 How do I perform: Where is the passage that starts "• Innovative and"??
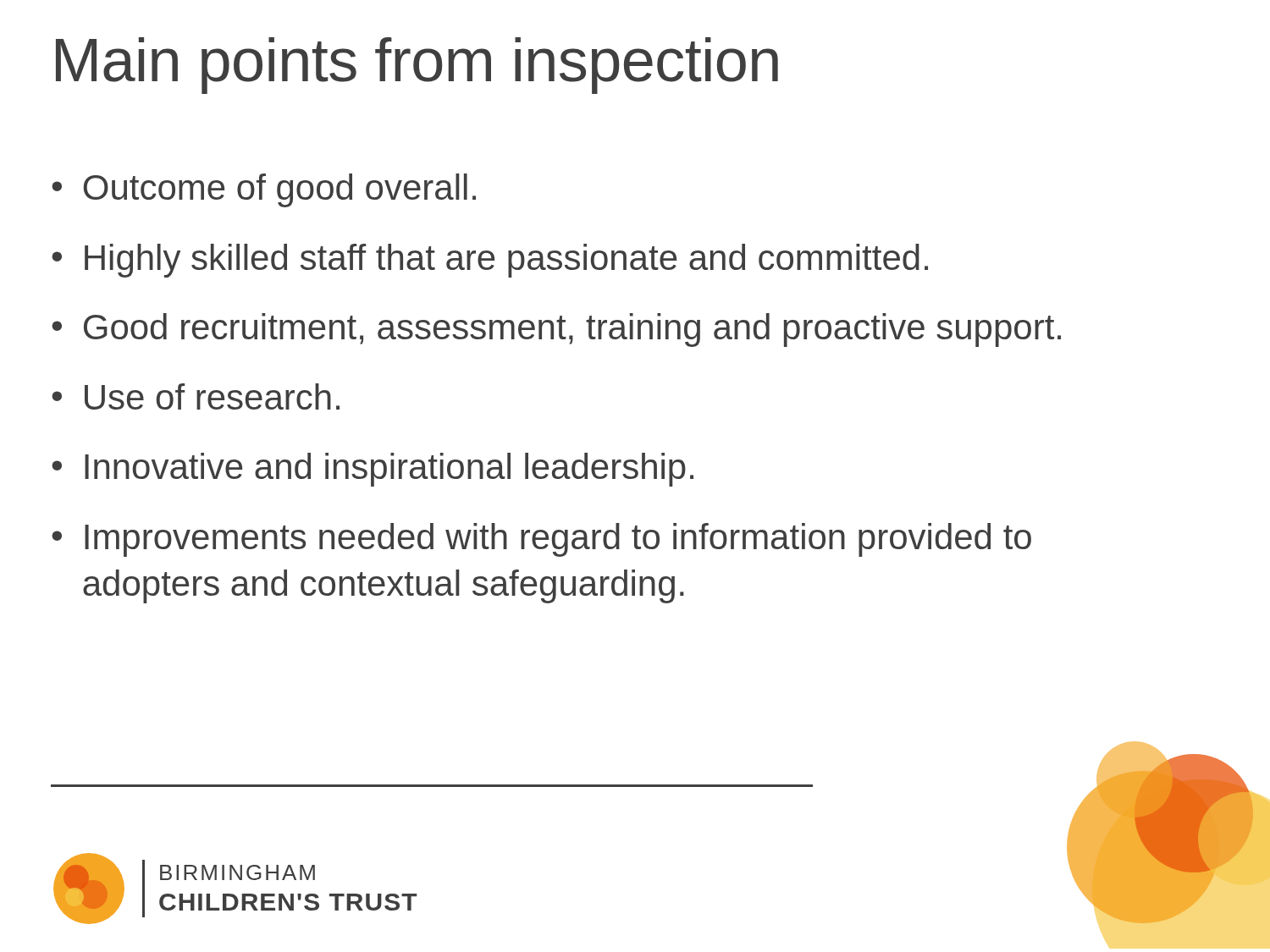tap(374, 468)
